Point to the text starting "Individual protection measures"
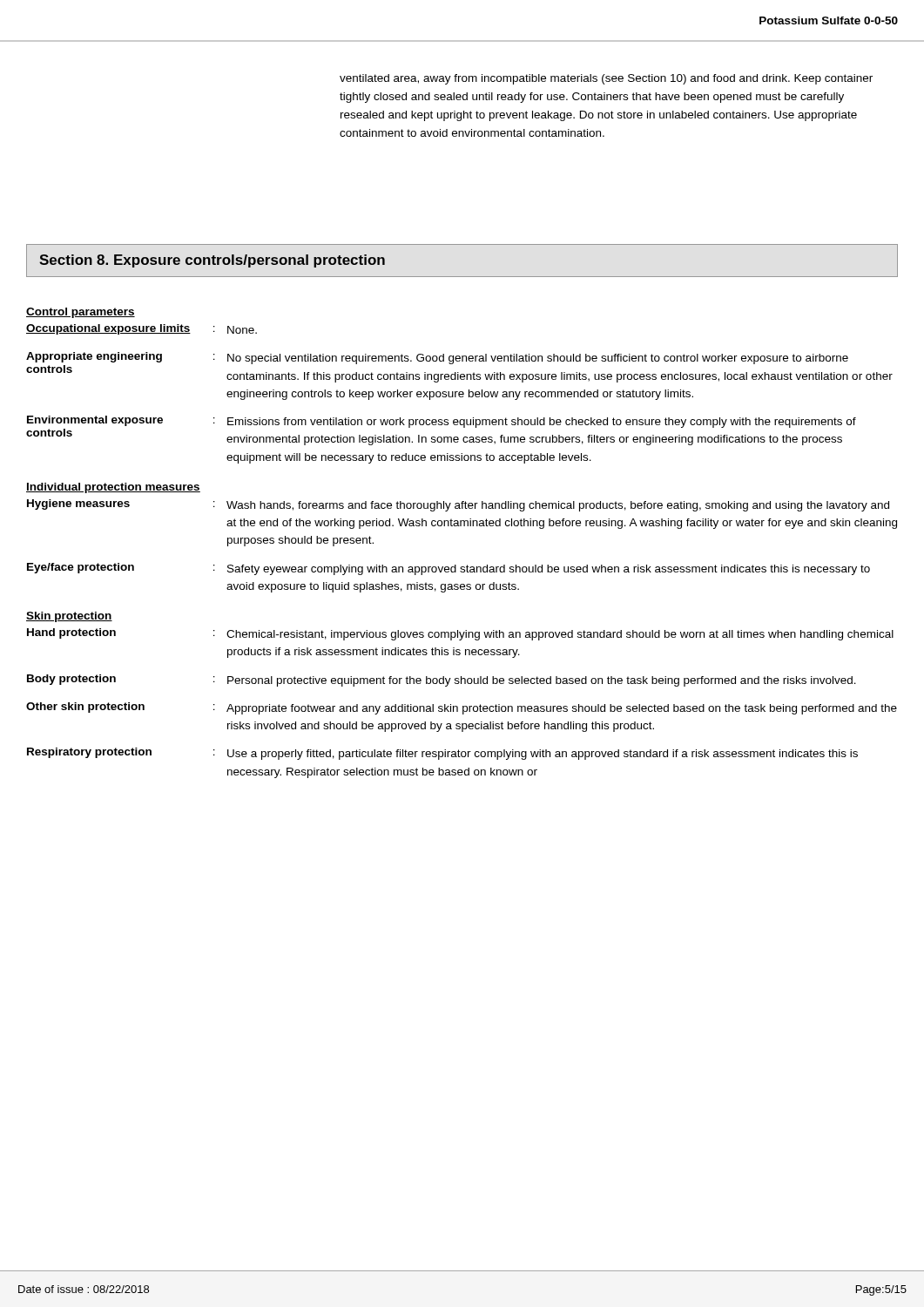Image resolution: width=924 pixels, height=1307 pixels. click(113, 486)
